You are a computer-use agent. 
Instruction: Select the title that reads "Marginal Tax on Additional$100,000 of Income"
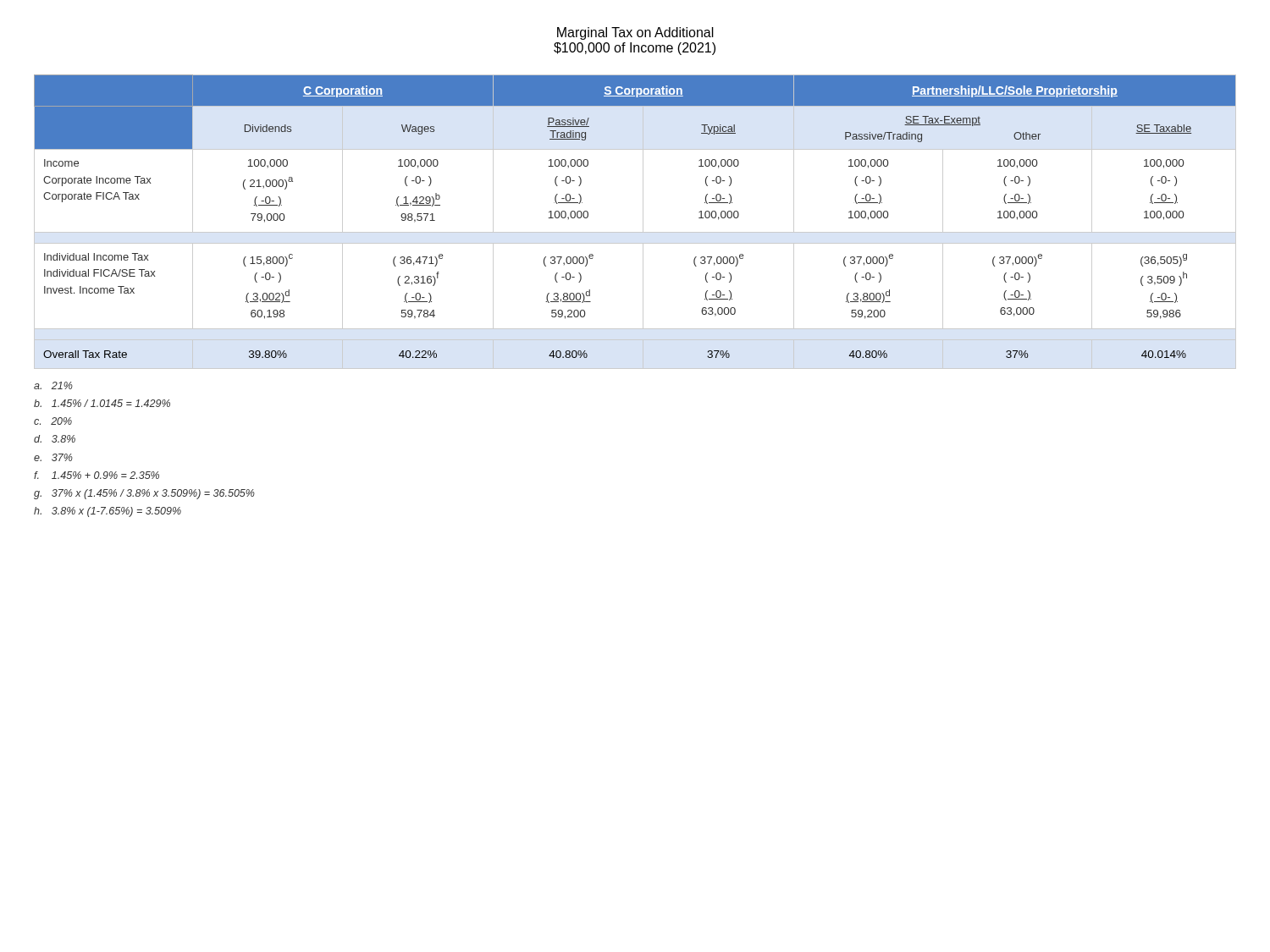[x=635, y=40]
